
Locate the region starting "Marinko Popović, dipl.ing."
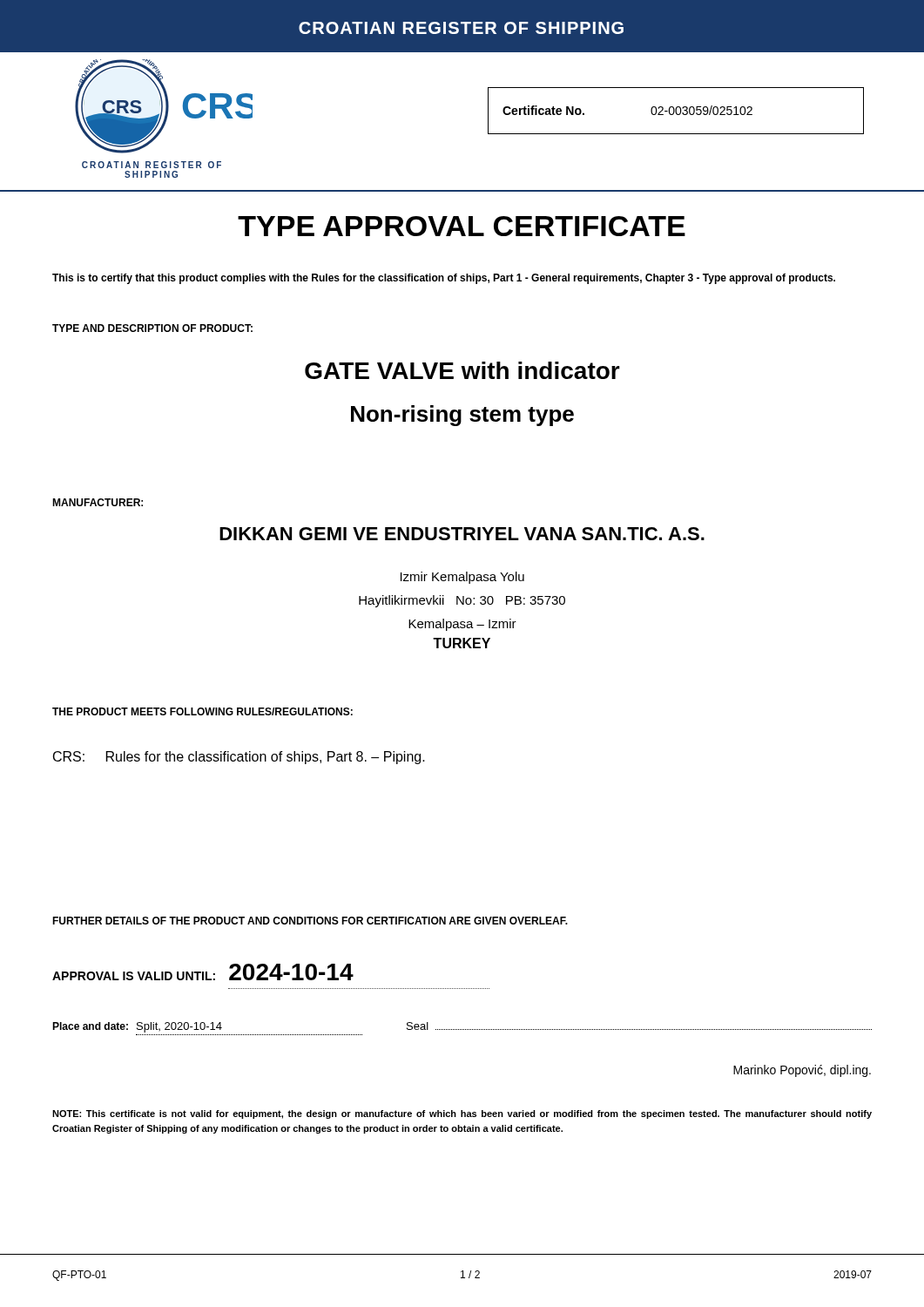click(802, 1070)
